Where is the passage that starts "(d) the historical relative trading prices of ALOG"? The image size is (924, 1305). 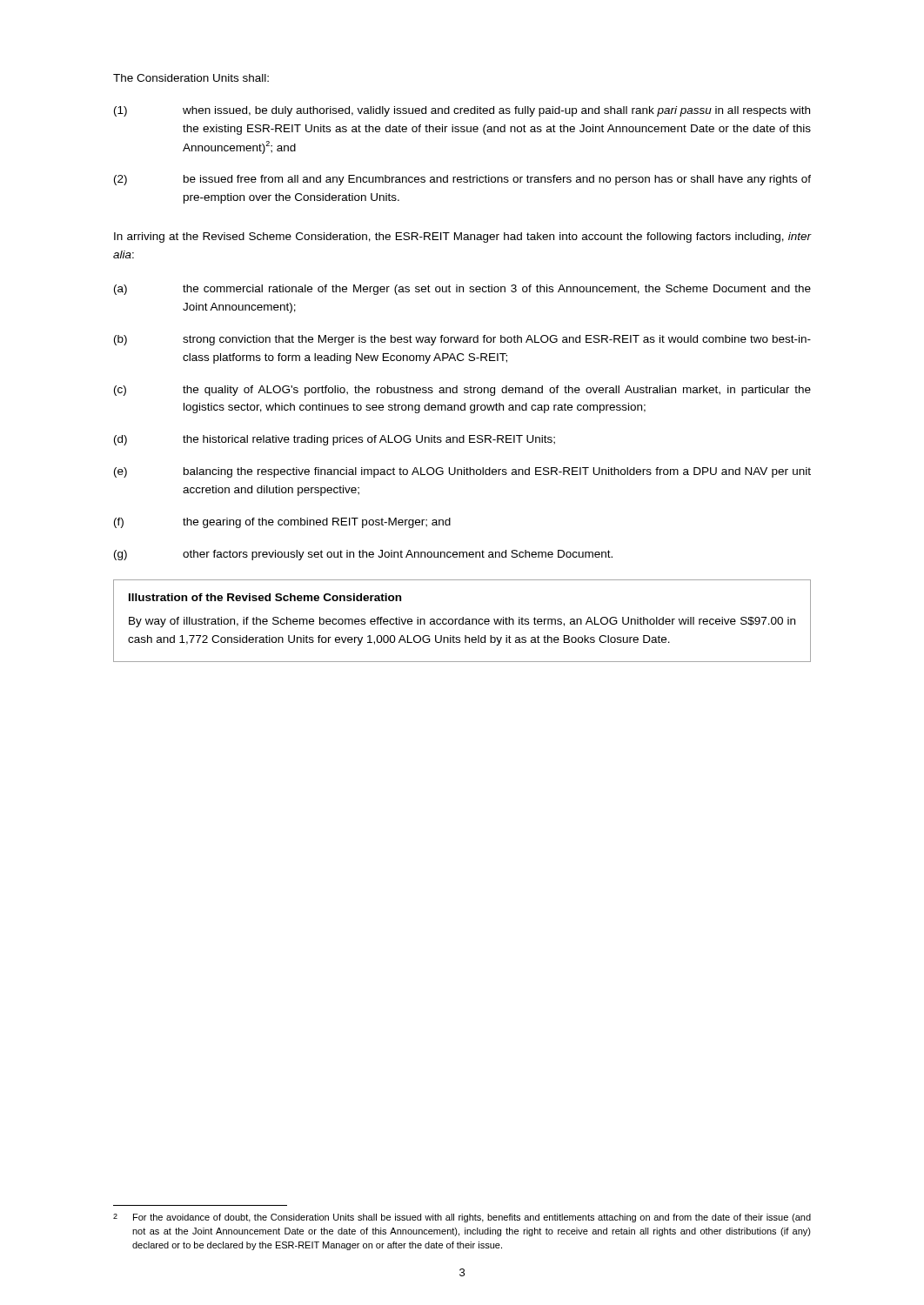point(462,440)
